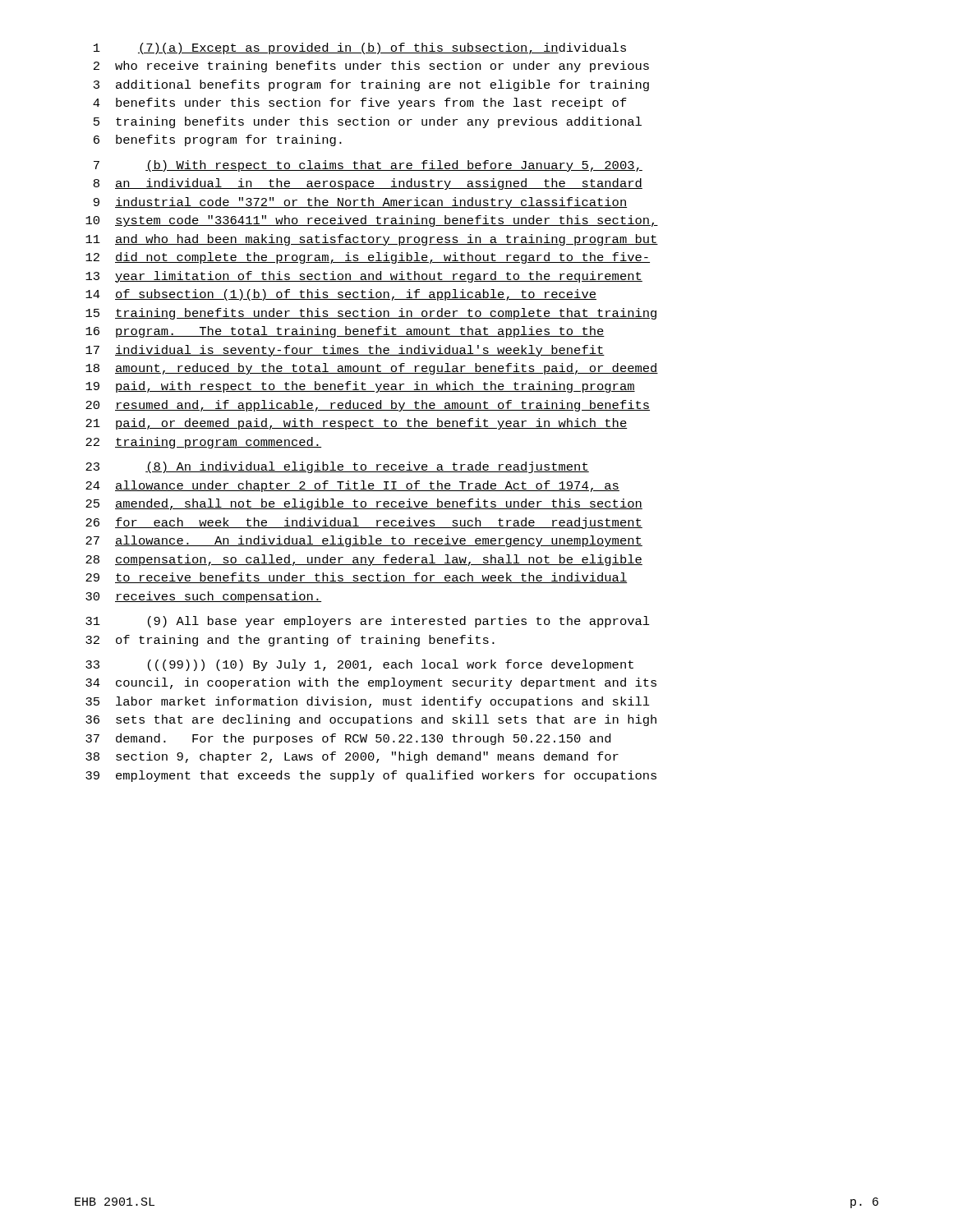This screenshot has height=1232, width=953.
Task: Navigate to the text starting "34 council, in cooperation with the employment"
Action: pos(476,684)
